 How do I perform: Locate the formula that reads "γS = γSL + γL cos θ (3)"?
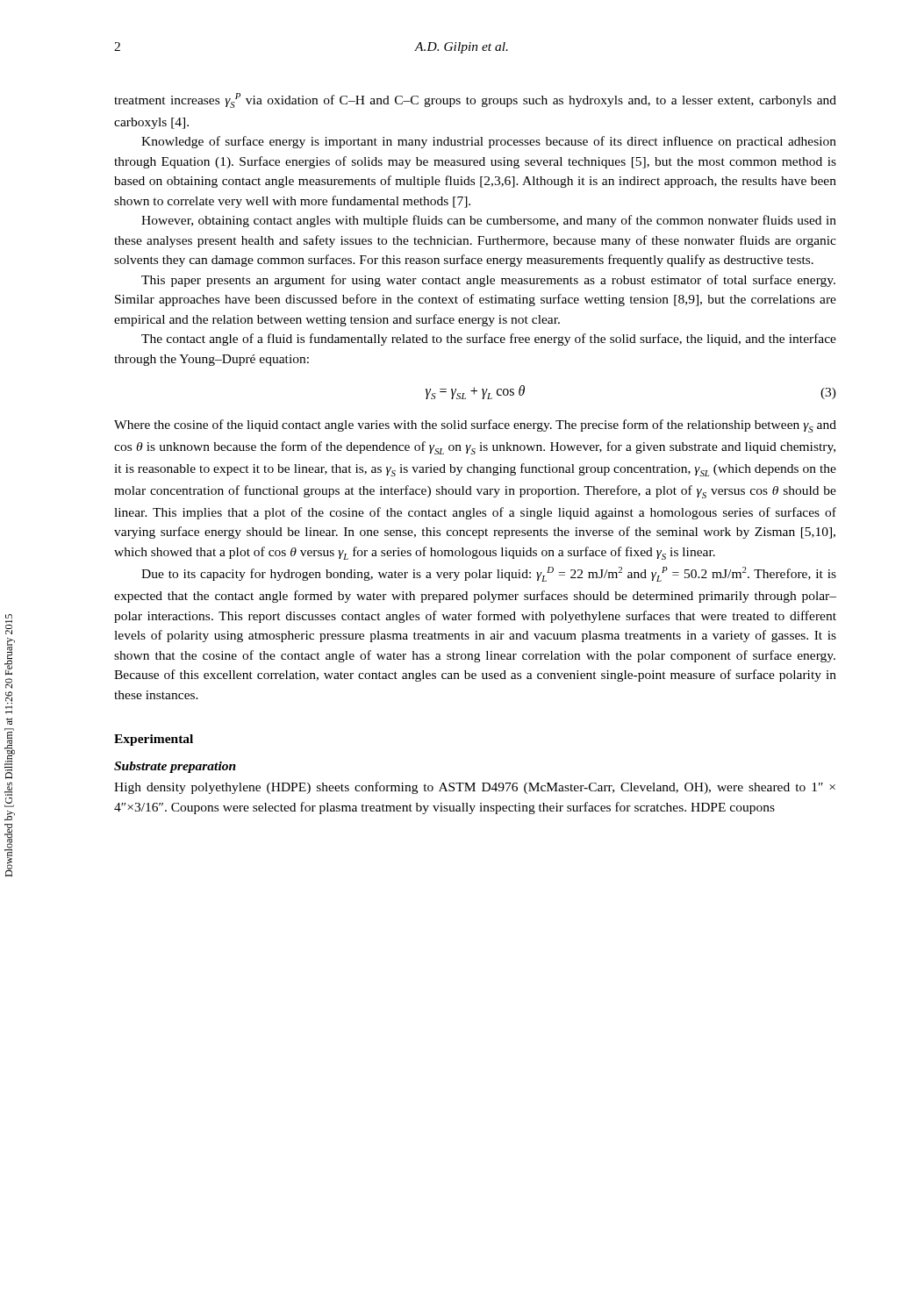[x=474, y=392]
